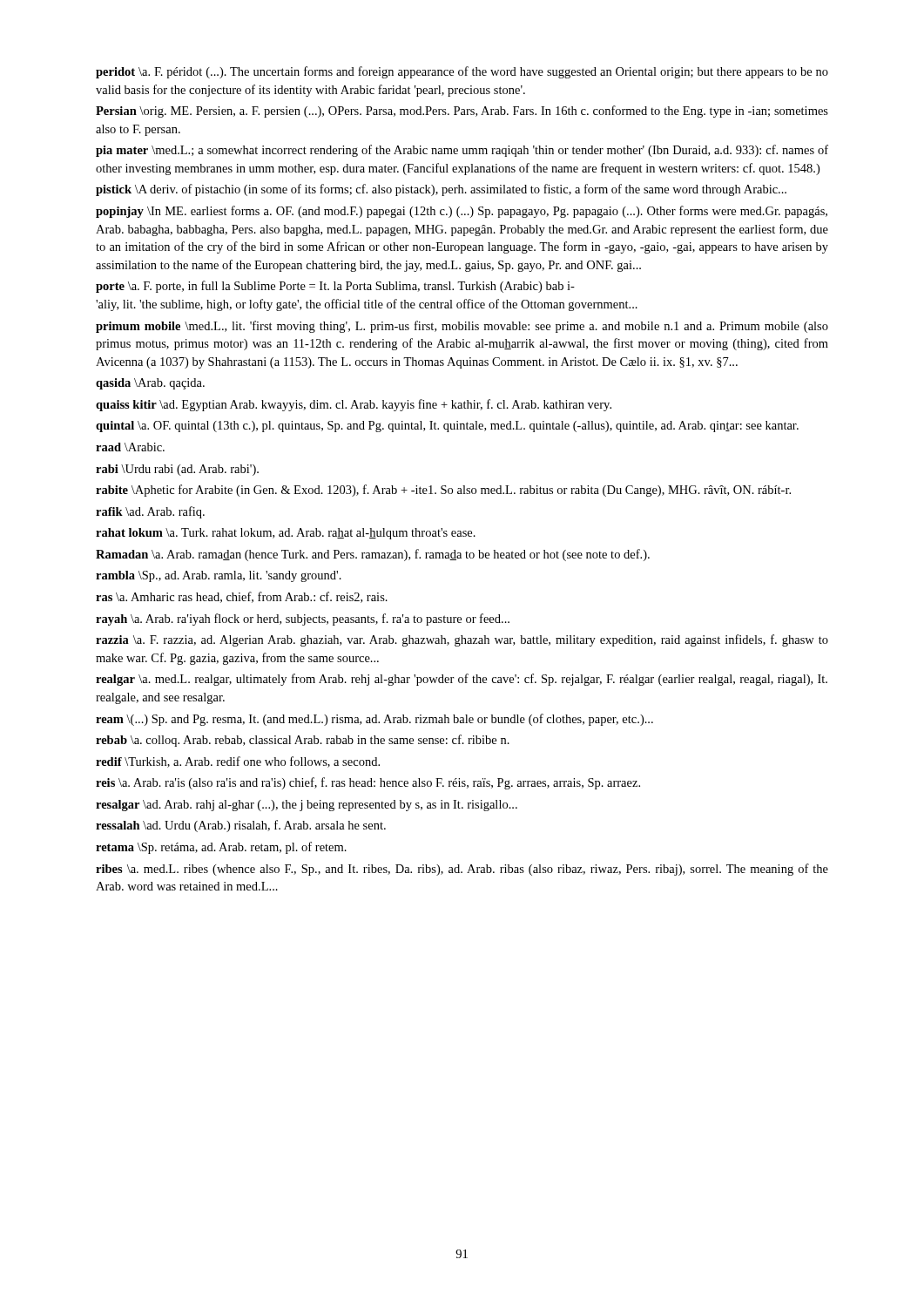Navigate to the passage starting "rabi \Urdu rabi (ad. Arab. rabi')."
The image size is (924, 1307).
[177, 470]
